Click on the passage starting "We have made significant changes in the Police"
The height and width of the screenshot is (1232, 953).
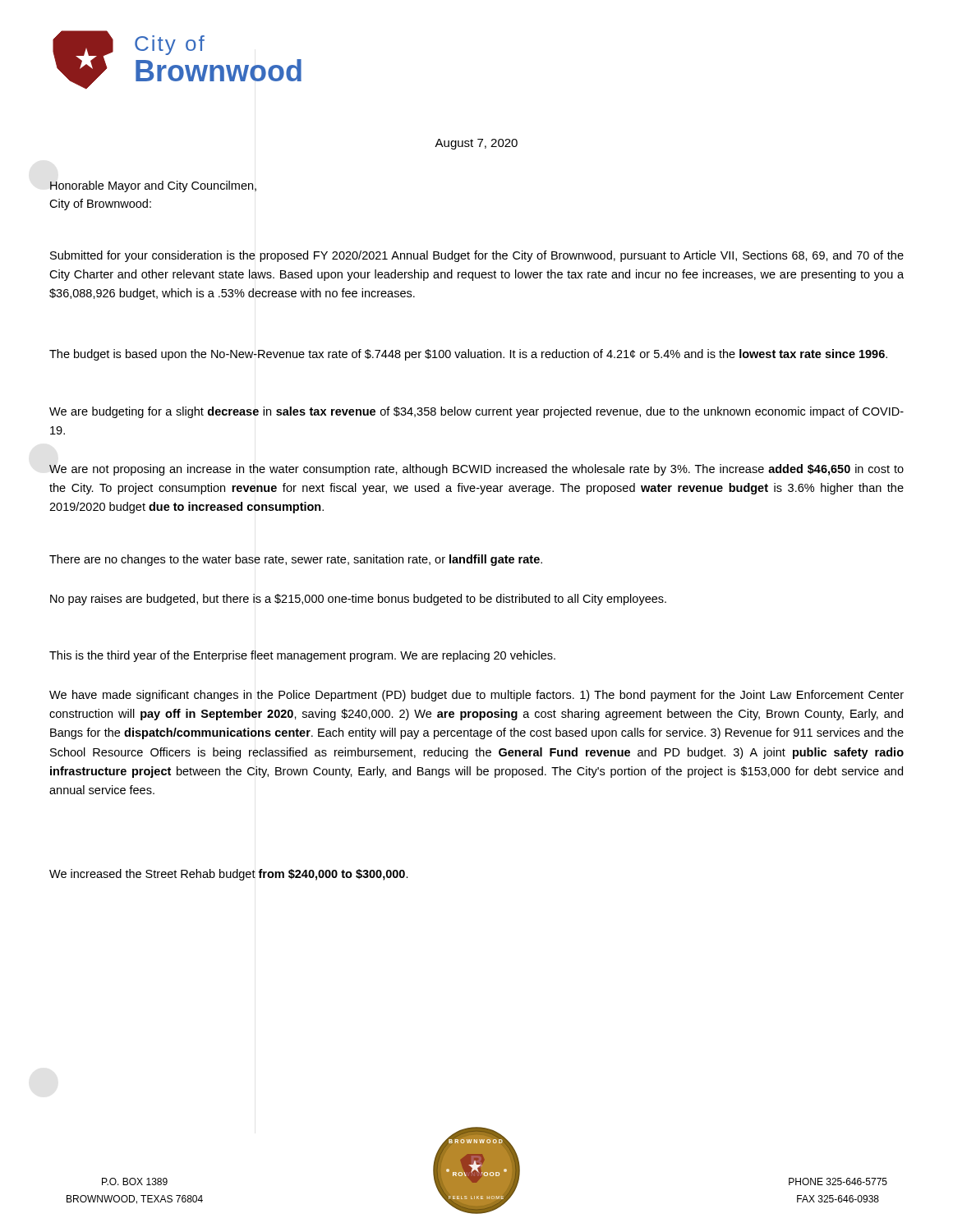(x=476, y=742)
